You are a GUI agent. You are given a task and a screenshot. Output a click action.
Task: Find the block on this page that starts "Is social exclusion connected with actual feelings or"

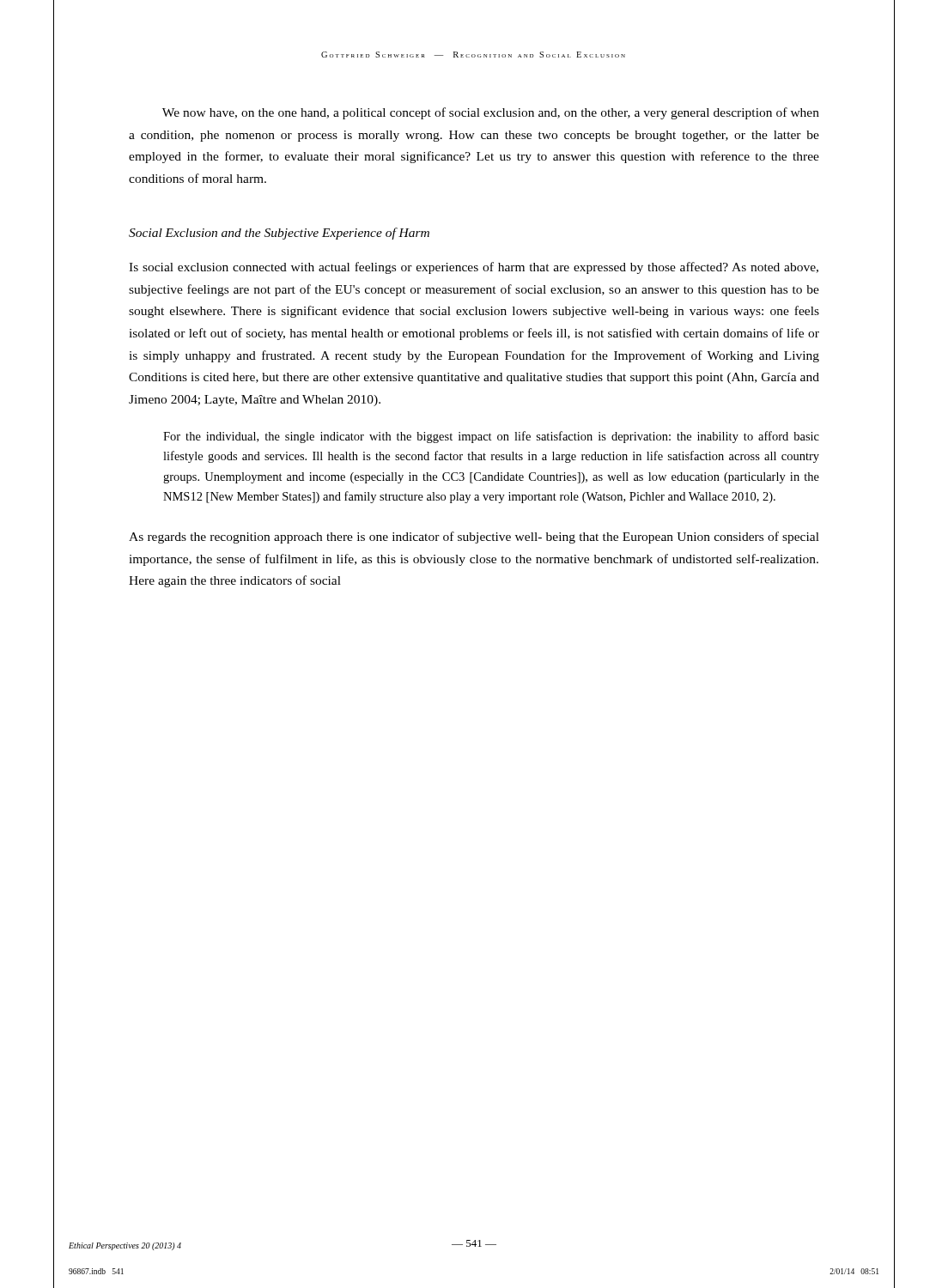pyautogui.click(x=474, y=333)
